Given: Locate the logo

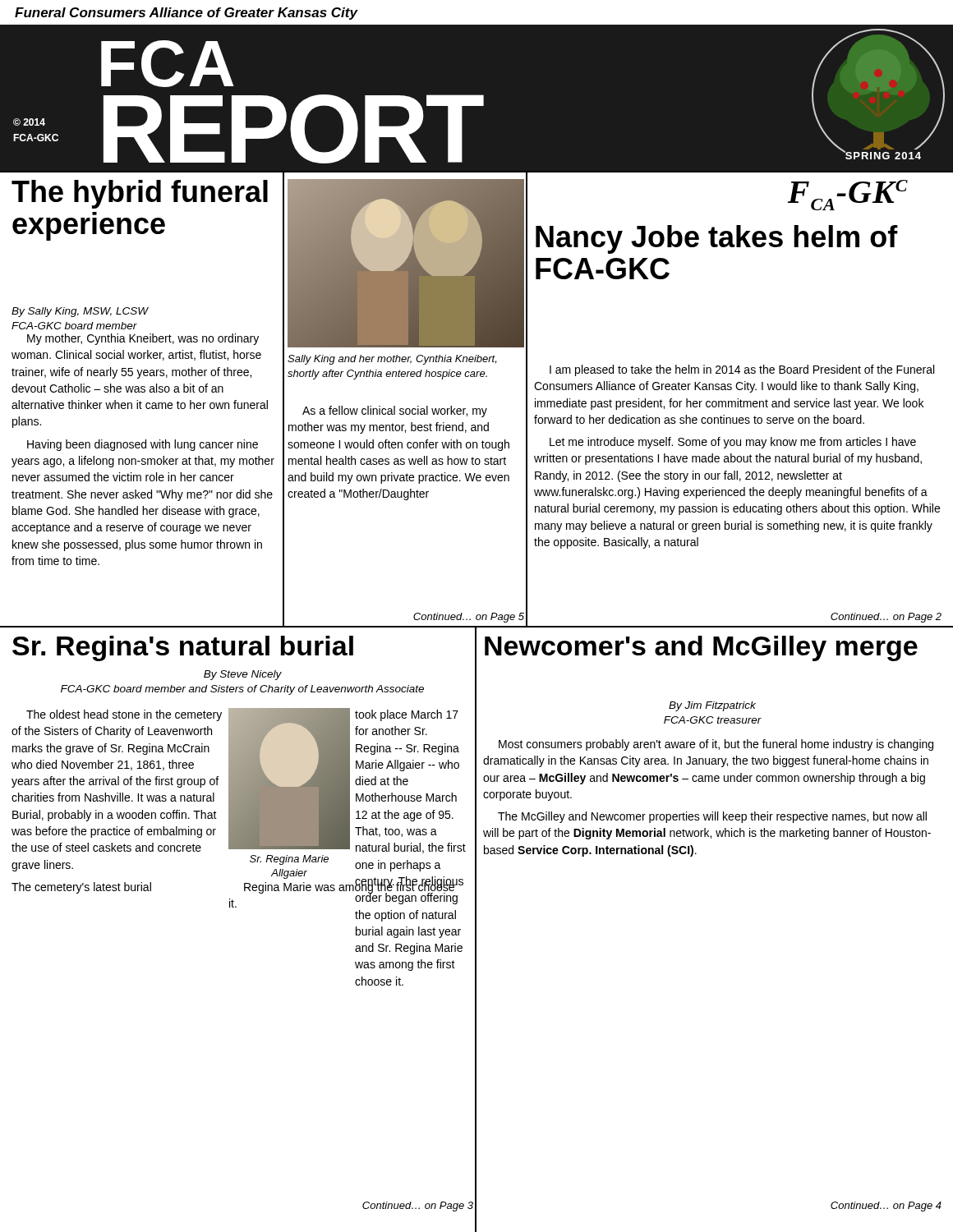Looking at the screenshot, I should [x=476, y=98].
